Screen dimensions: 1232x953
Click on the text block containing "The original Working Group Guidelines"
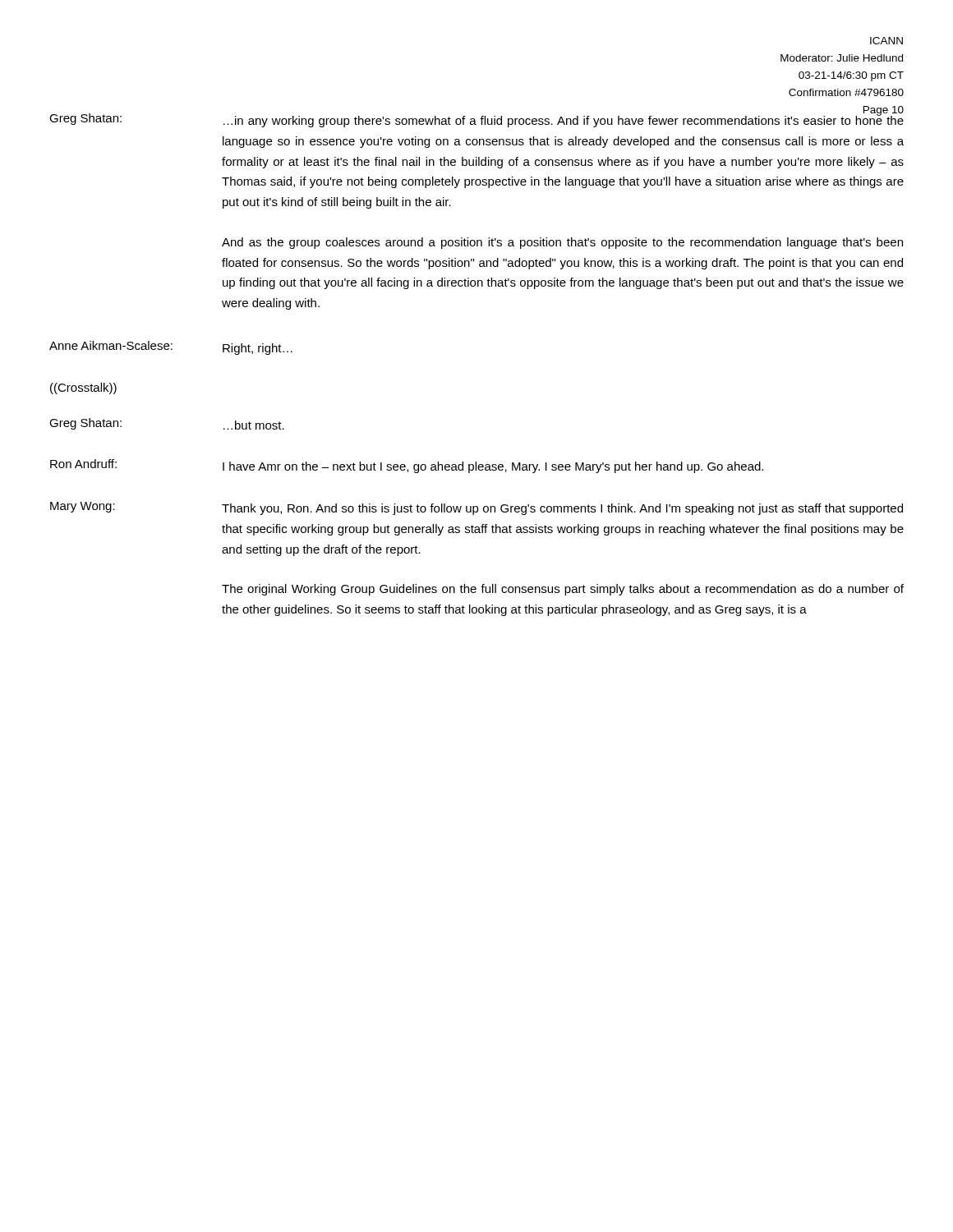click(563, 599)
